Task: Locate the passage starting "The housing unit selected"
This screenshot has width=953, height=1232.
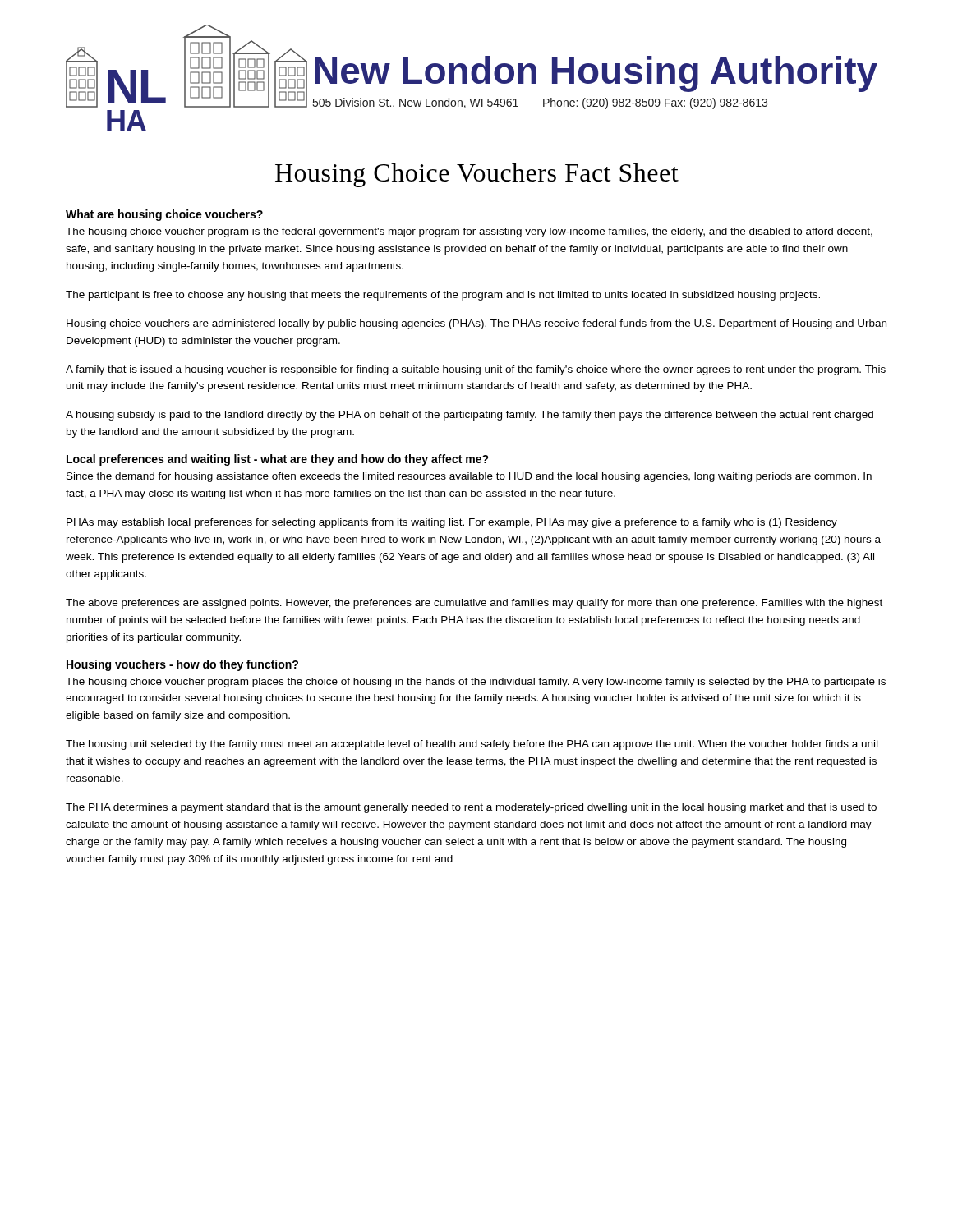Action: (472, 761)
